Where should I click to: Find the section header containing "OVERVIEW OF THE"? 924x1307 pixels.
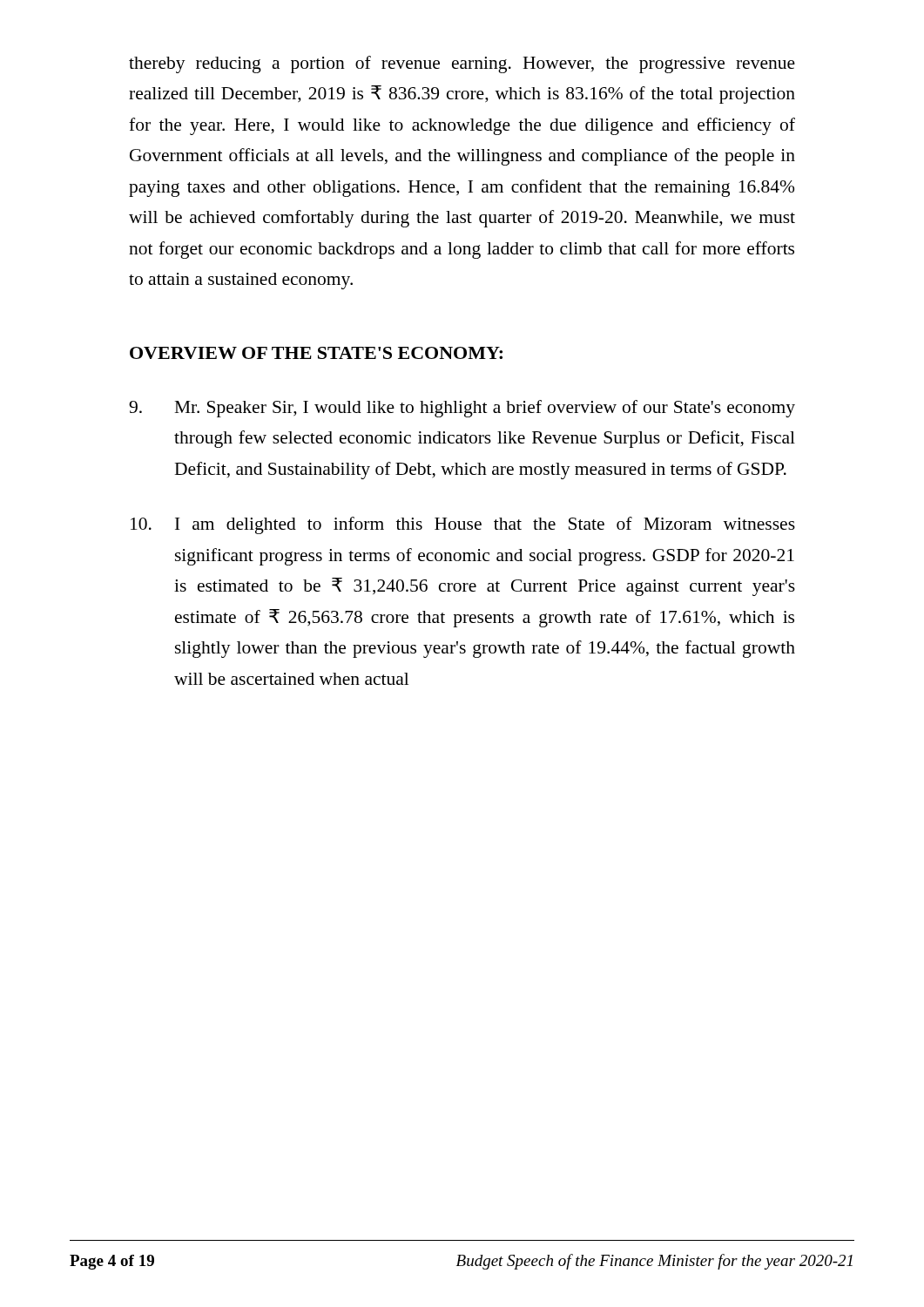click(317, 352)
